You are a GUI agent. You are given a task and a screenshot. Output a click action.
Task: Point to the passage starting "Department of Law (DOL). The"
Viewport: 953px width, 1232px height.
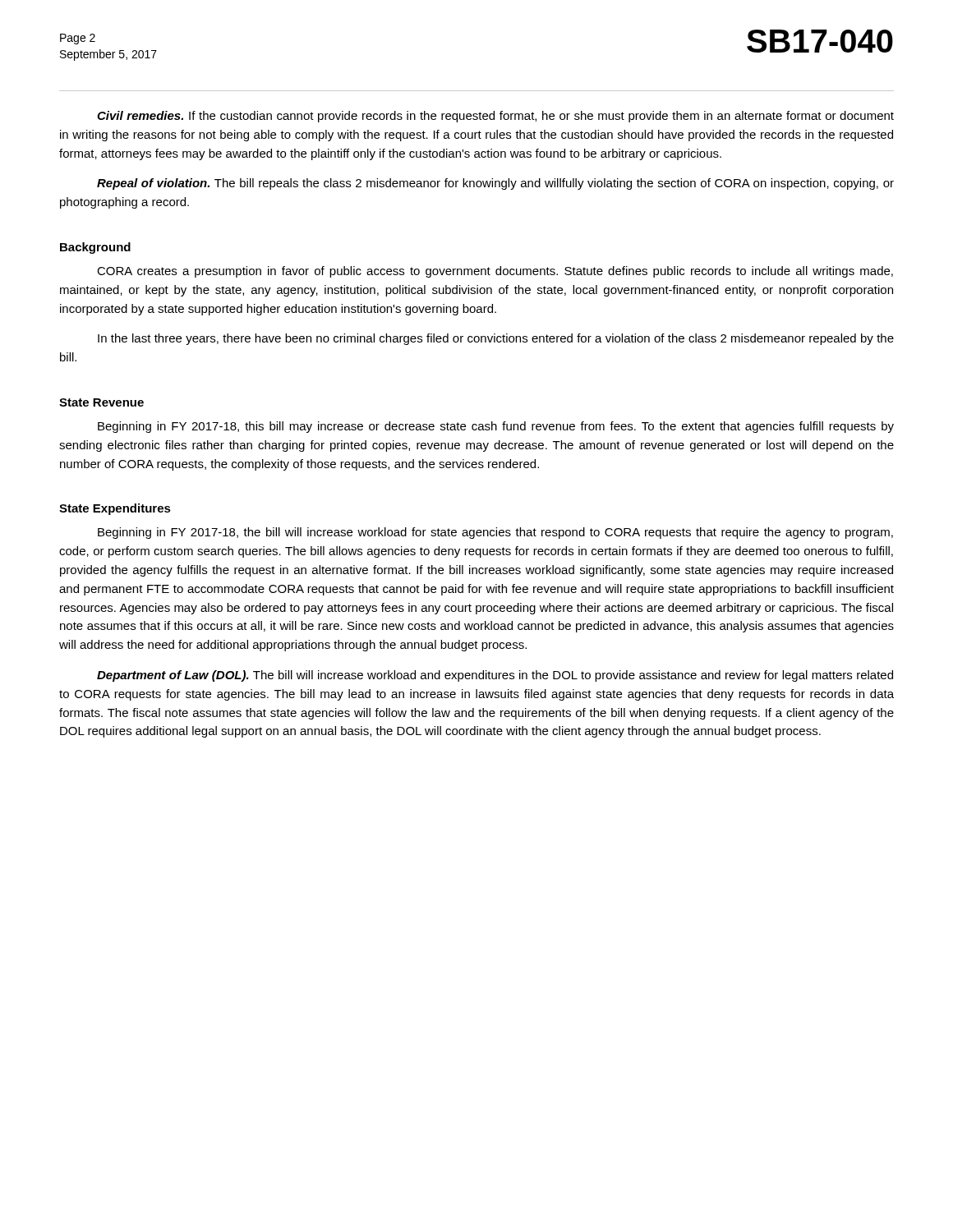(476, 703)
